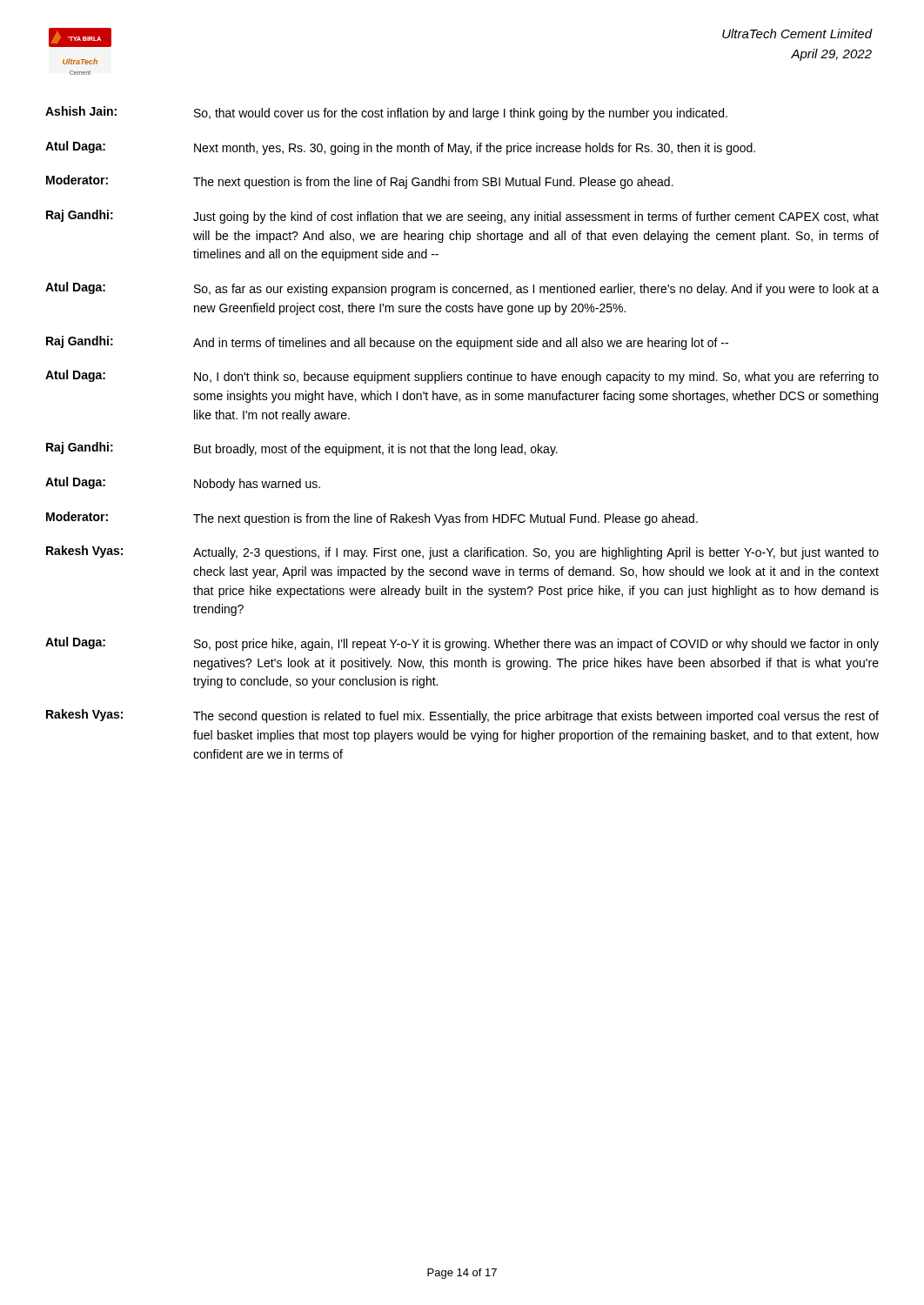Screen dimensions: 1305x924
Task: Click on the text block that reads "Atul Daga: So, as far as our"
Action: pyautogui.click(x=462, y=299)
